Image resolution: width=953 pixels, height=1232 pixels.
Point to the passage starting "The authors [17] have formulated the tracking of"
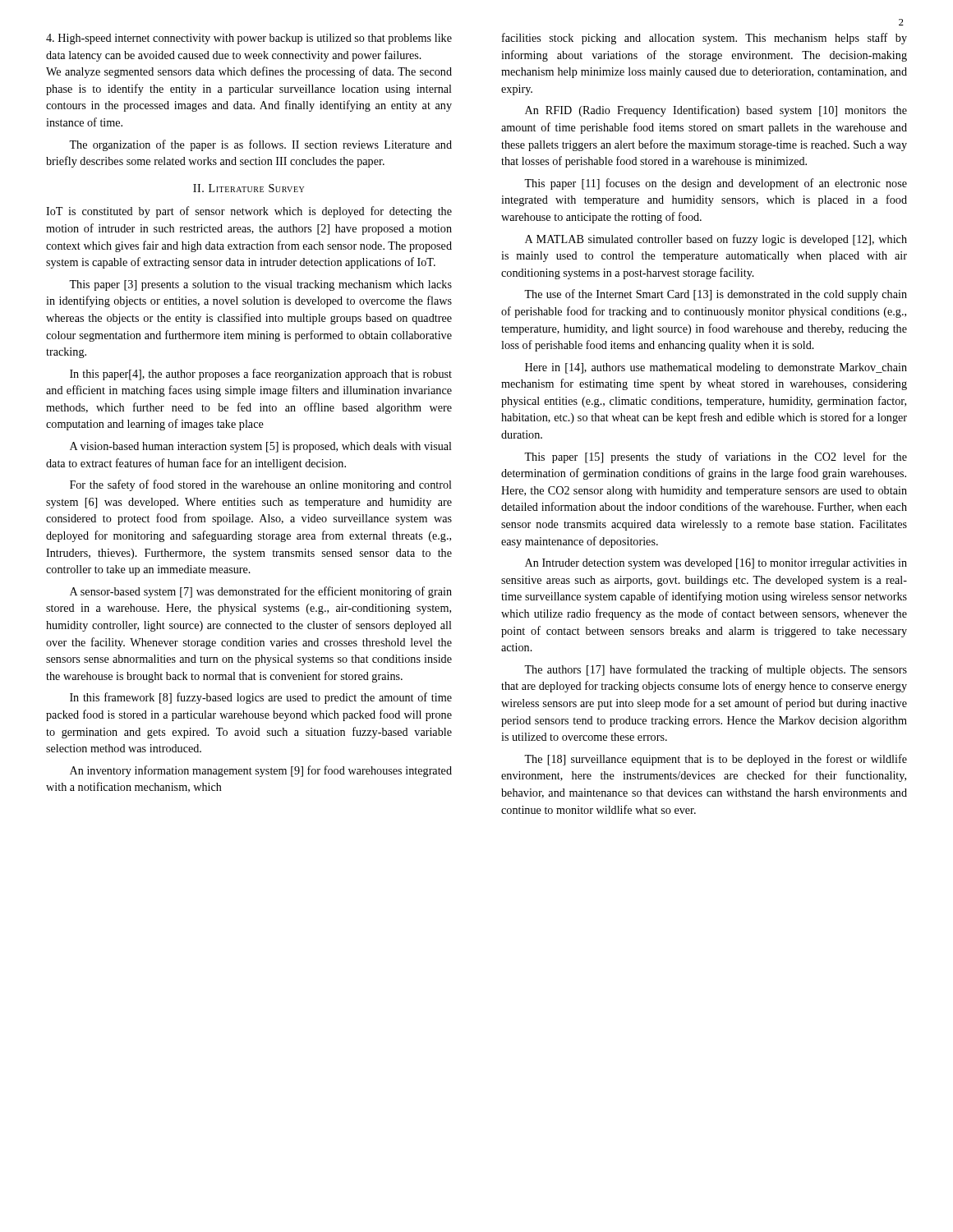704,703
